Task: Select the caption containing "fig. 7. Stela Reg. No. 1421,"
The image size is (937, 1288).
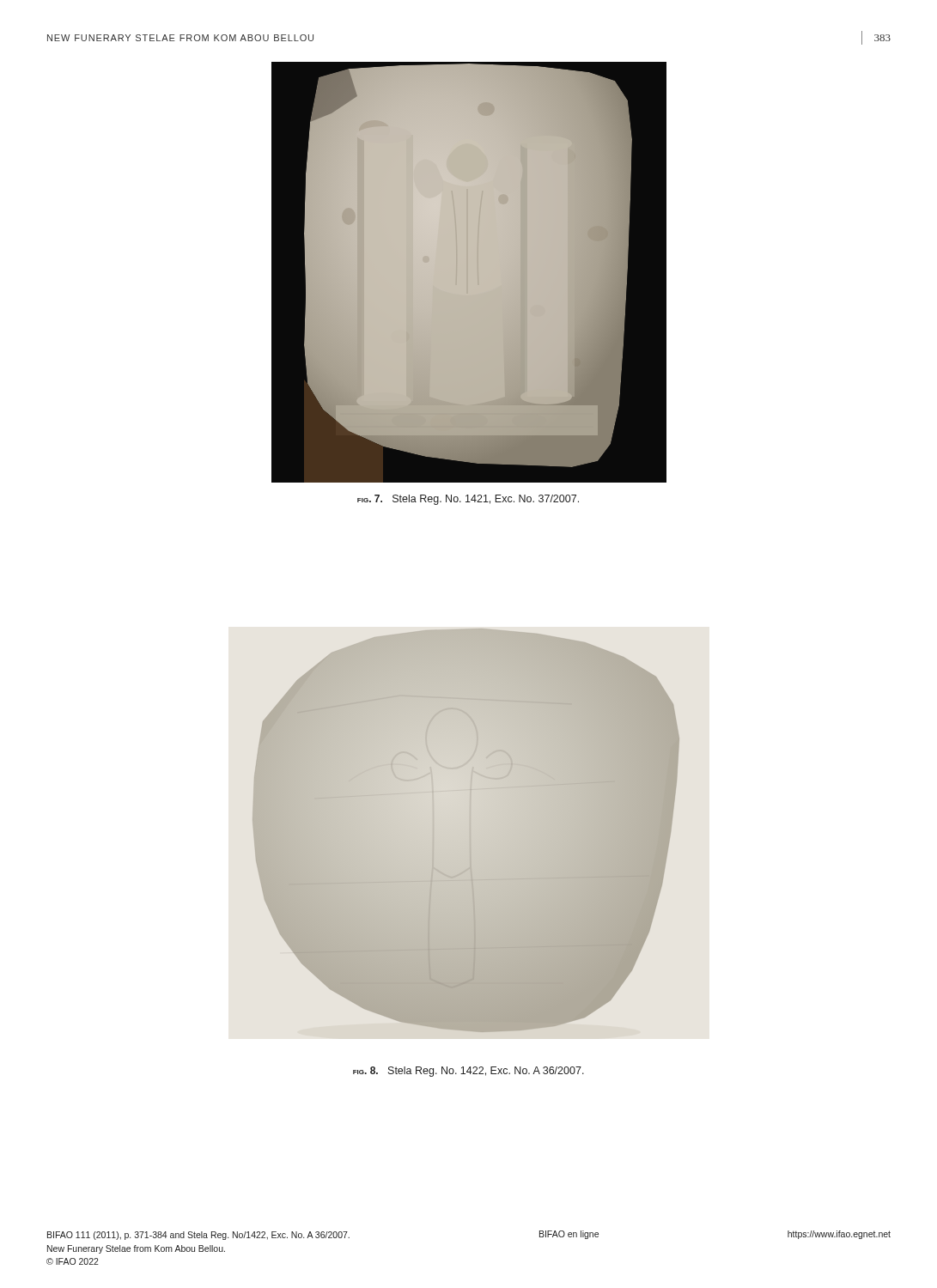Action: pyautogui.click(x=468, y=499)
